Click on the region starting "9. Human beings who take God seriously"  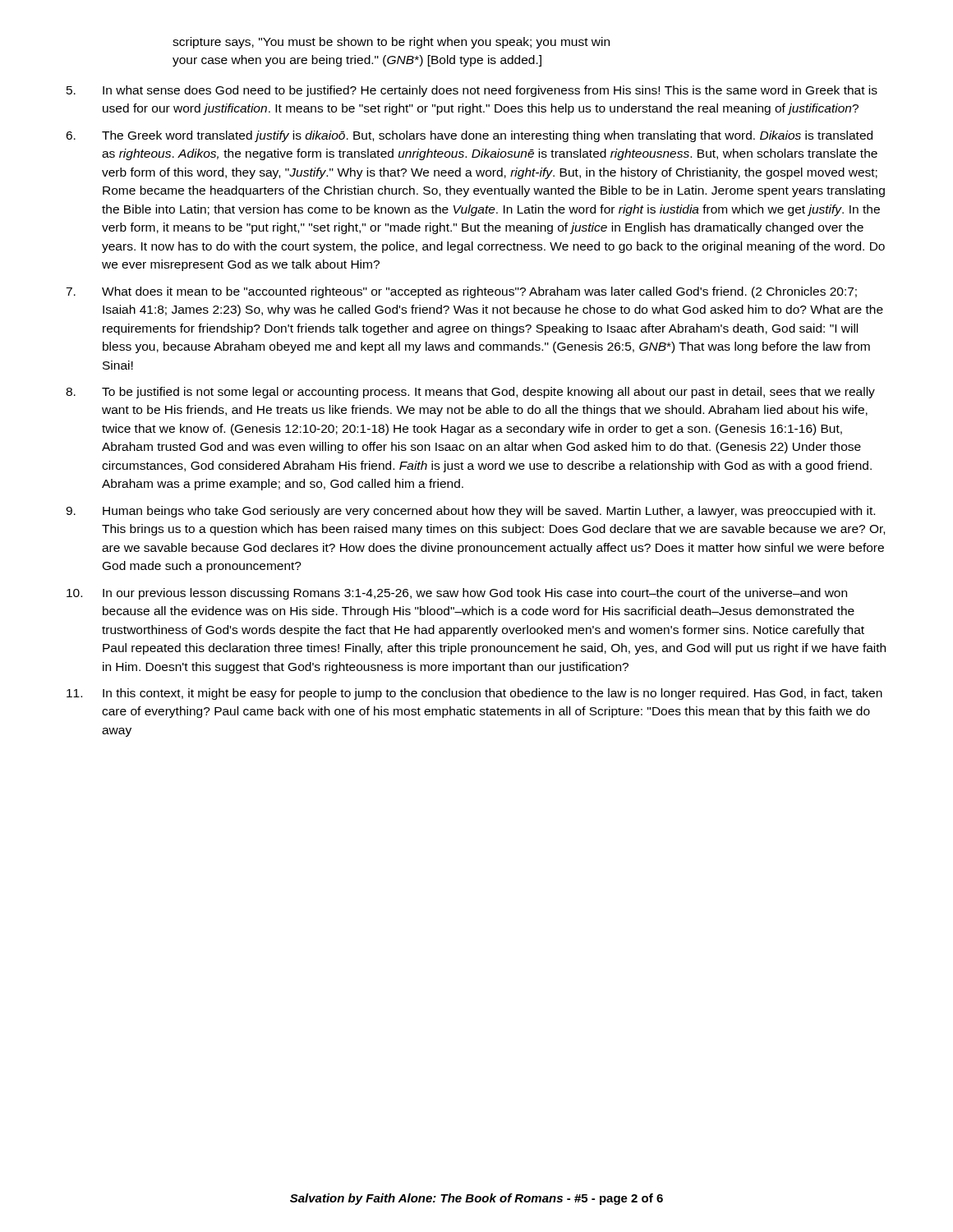[x=476, y=539]
